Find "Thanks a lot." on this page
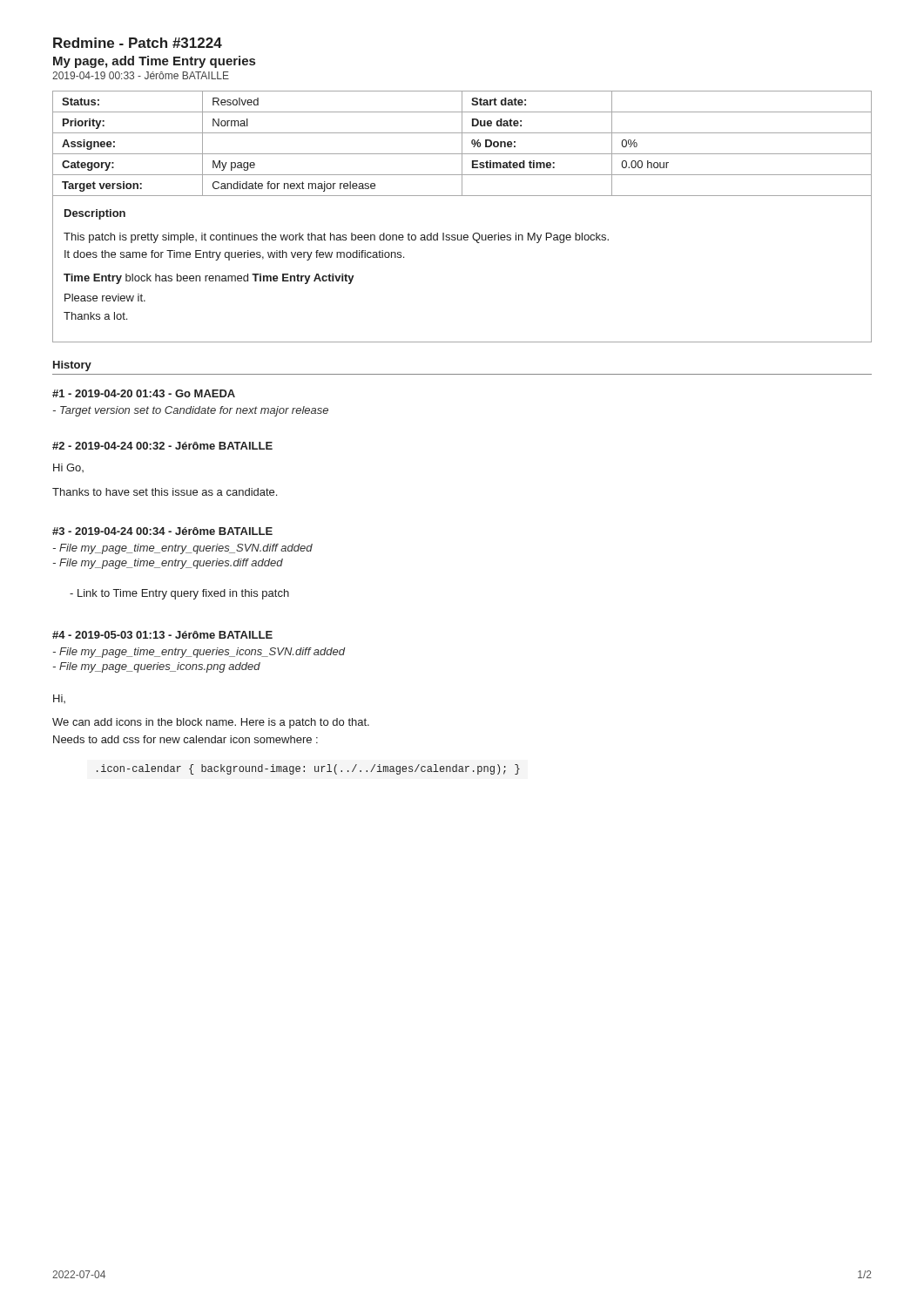The height and width of the screenshot is (1307, 924). point(96,316)
